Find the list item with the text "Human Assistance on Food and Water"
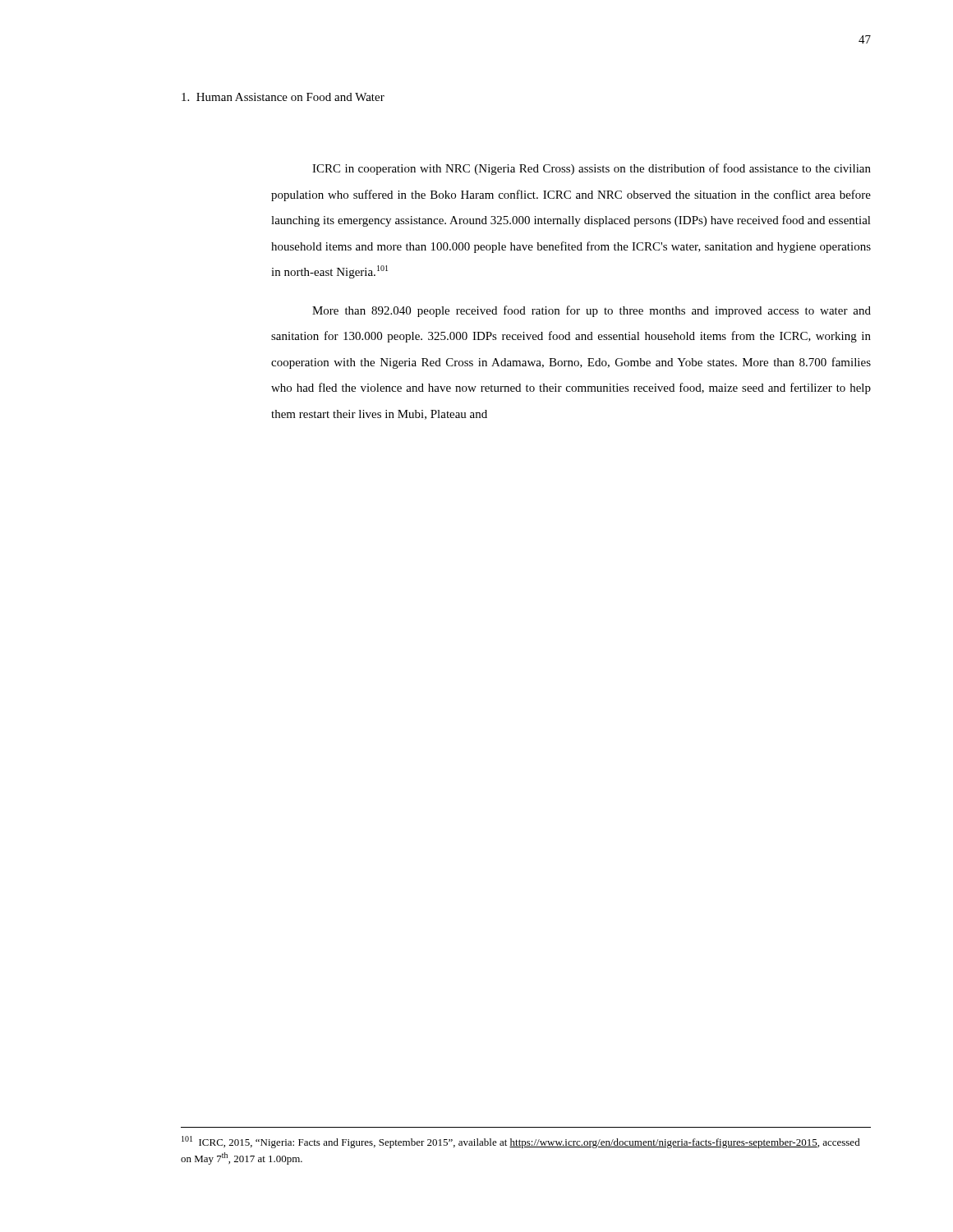 coord(283,97)
